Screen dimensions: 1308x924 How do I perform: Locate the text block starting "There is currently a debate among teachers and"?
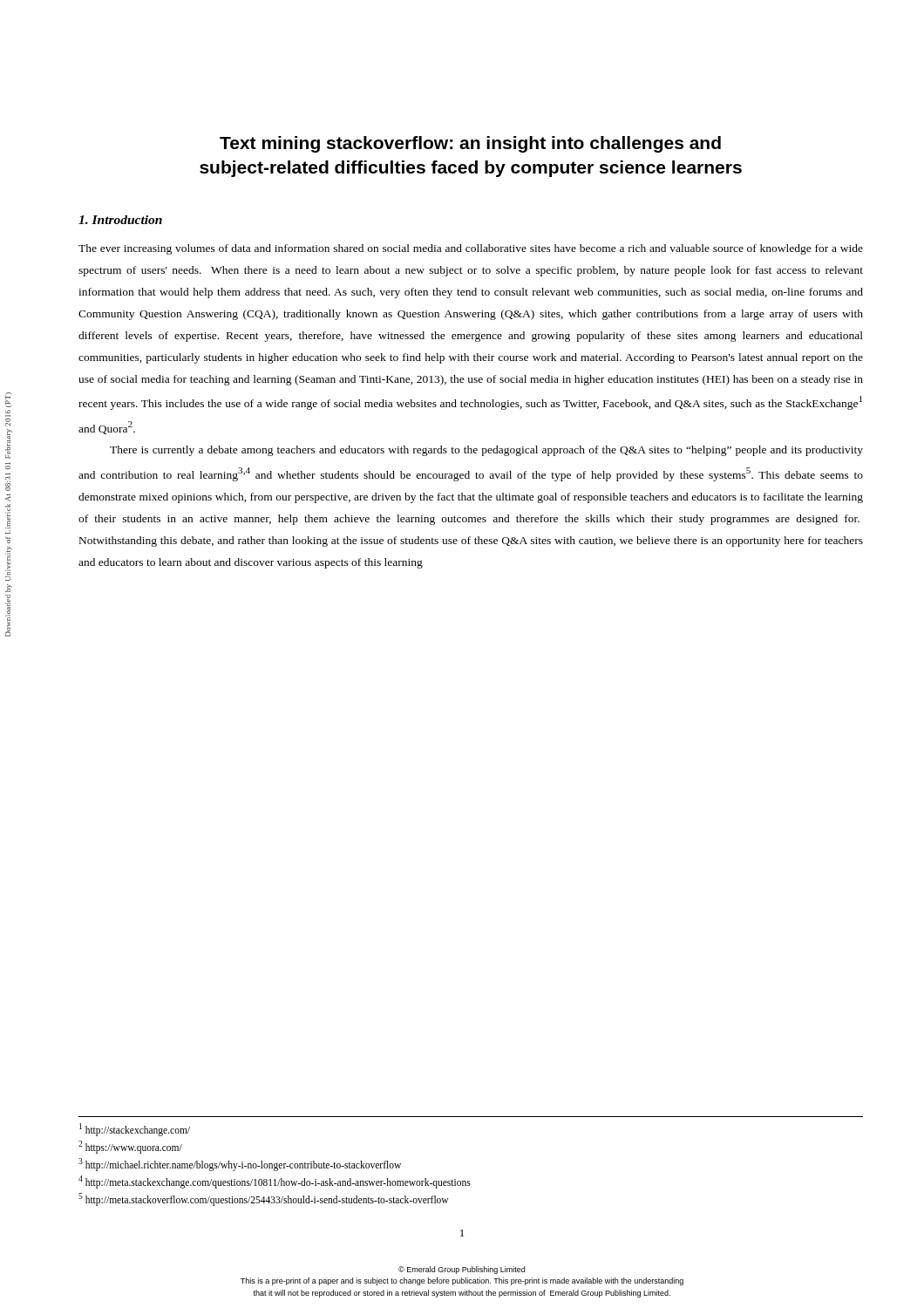[471, 507]
